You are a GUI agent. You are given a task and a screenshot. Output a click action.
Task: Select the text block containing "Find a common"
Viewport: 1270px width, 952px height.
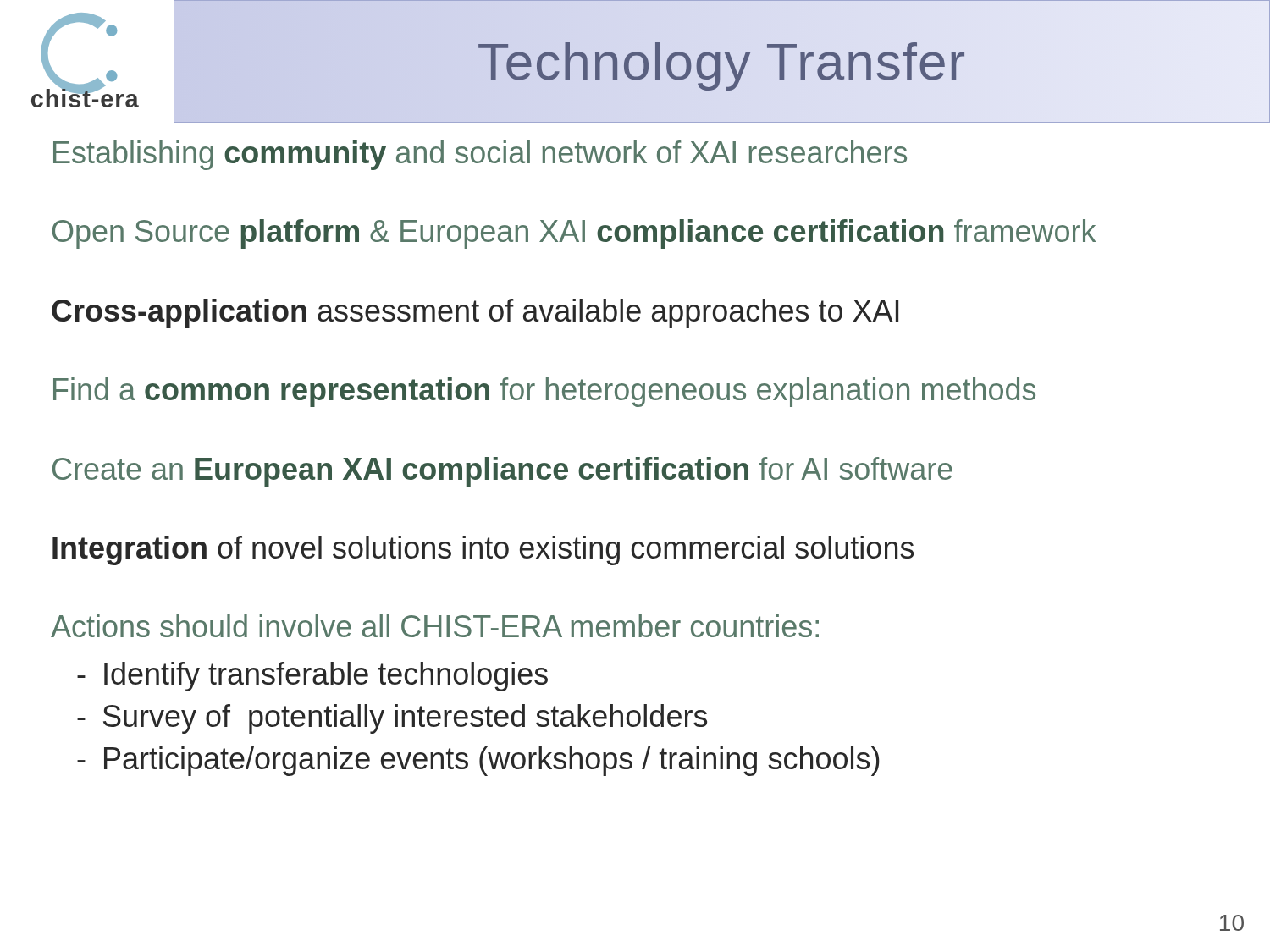pyautogui.click(x=635, y=390)
